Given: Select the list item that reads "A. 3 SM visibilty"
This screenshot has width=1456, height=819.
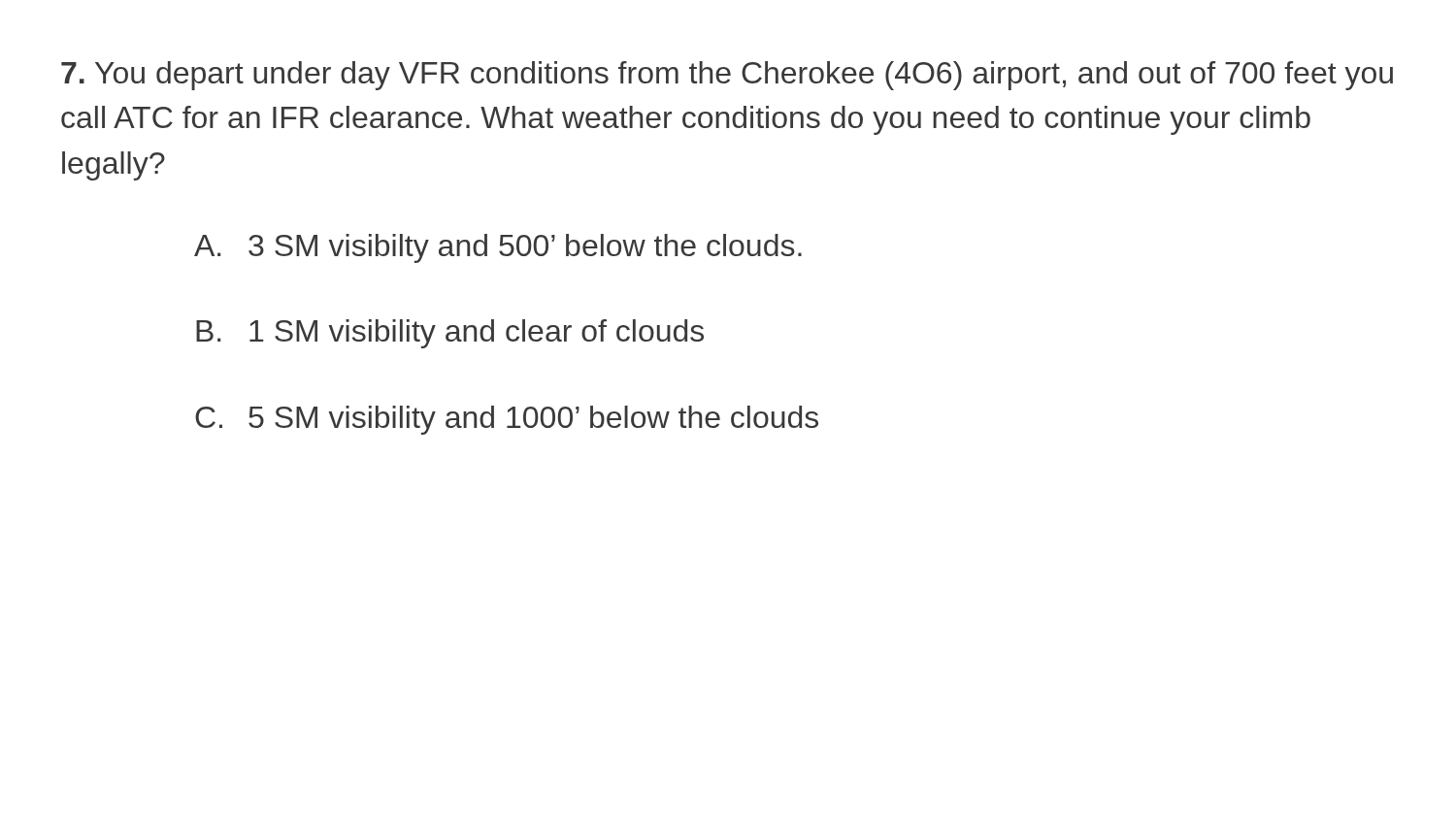Looking at the screenshot, I should pos(499,246).
